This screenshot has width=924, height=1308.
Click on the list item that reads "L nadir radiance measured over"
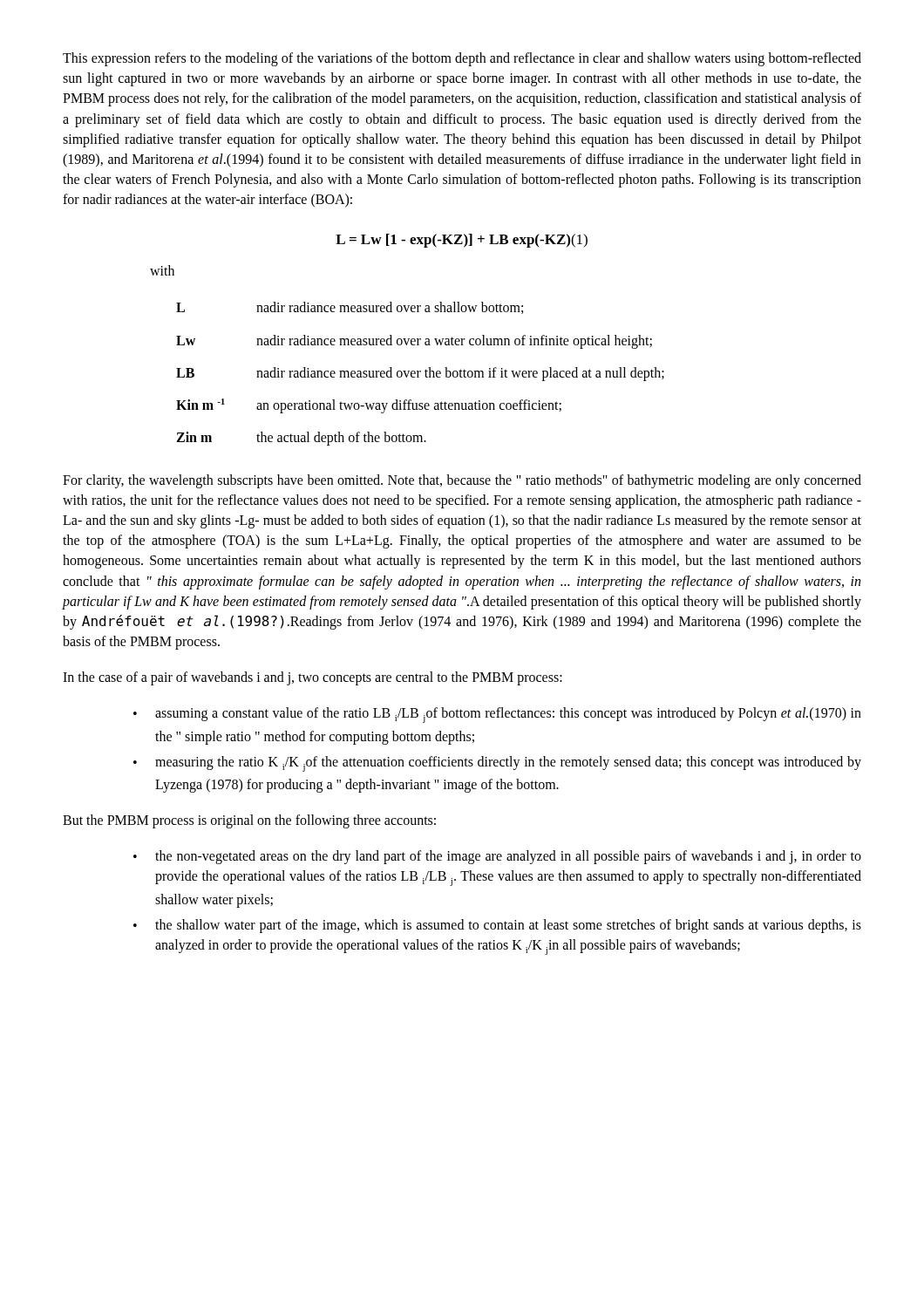(x=420, y=308)
